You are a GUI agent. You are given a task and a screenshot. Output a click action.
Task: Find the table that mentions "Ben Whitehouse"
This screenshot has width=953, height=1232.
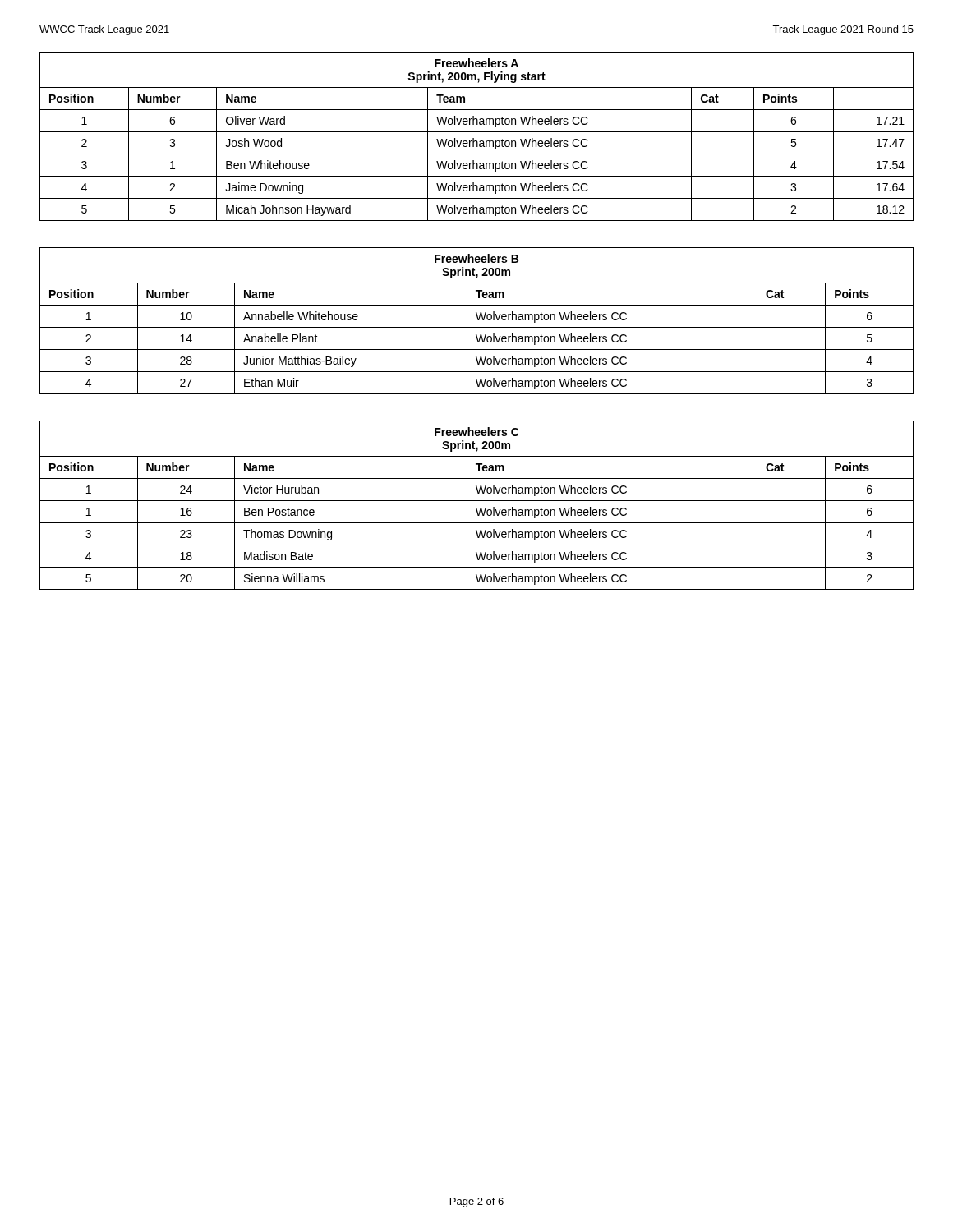click(x=476, y=136)
